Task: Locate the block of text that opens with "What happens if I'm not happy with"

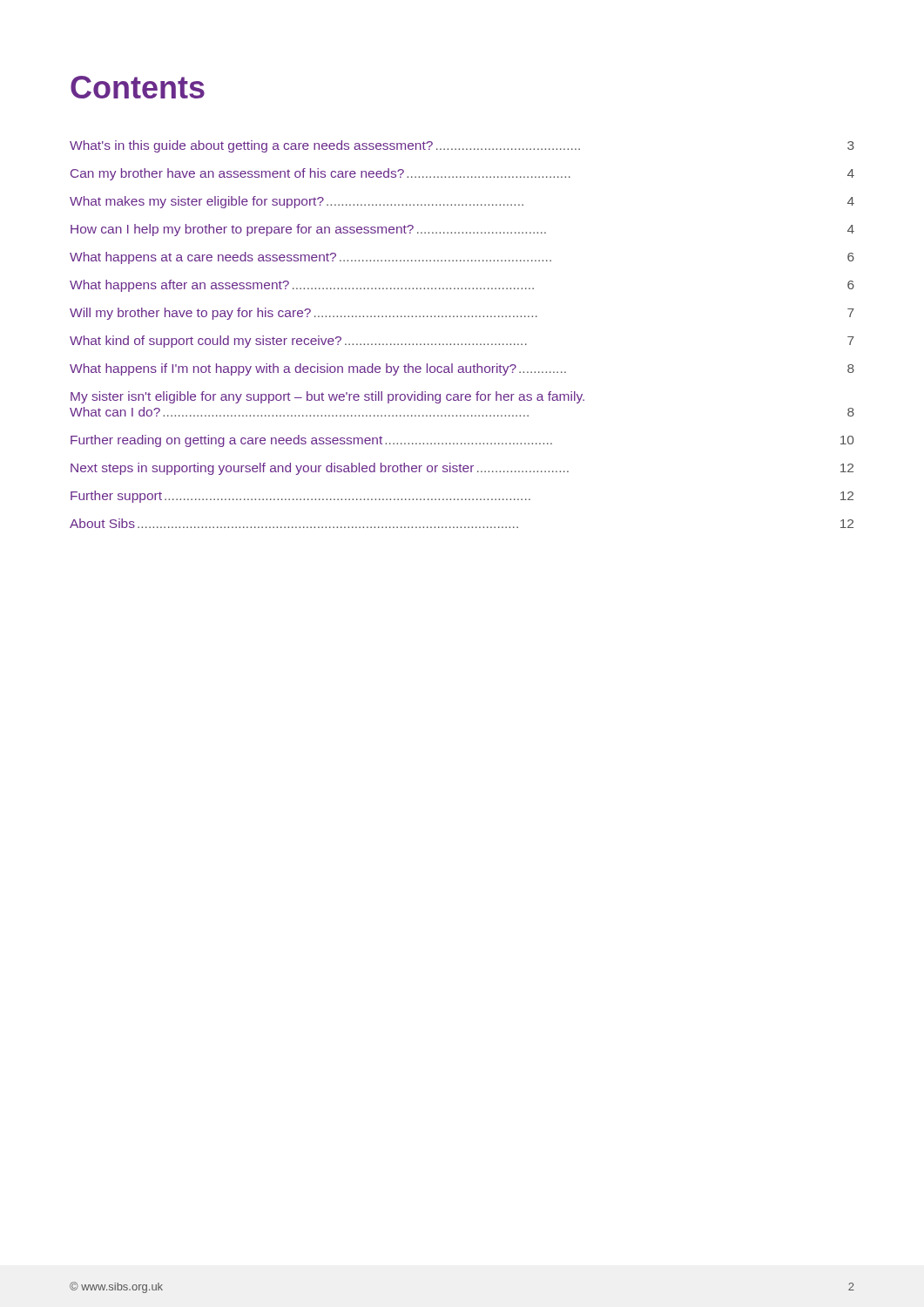Action: coord(462,369)
